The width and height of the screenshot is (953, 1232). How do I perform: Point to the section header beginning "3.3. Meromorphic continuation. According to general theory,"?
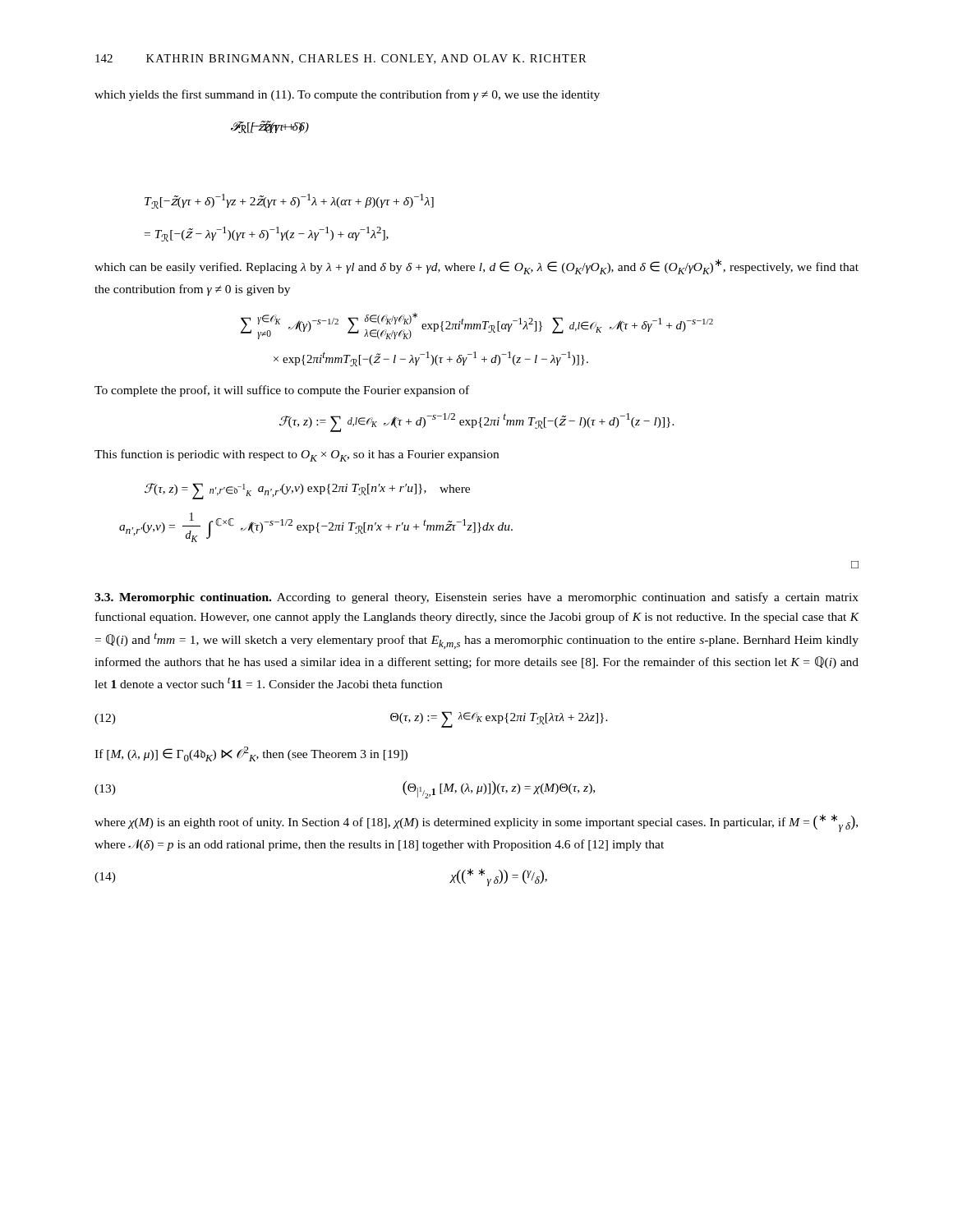click(476, 641)
